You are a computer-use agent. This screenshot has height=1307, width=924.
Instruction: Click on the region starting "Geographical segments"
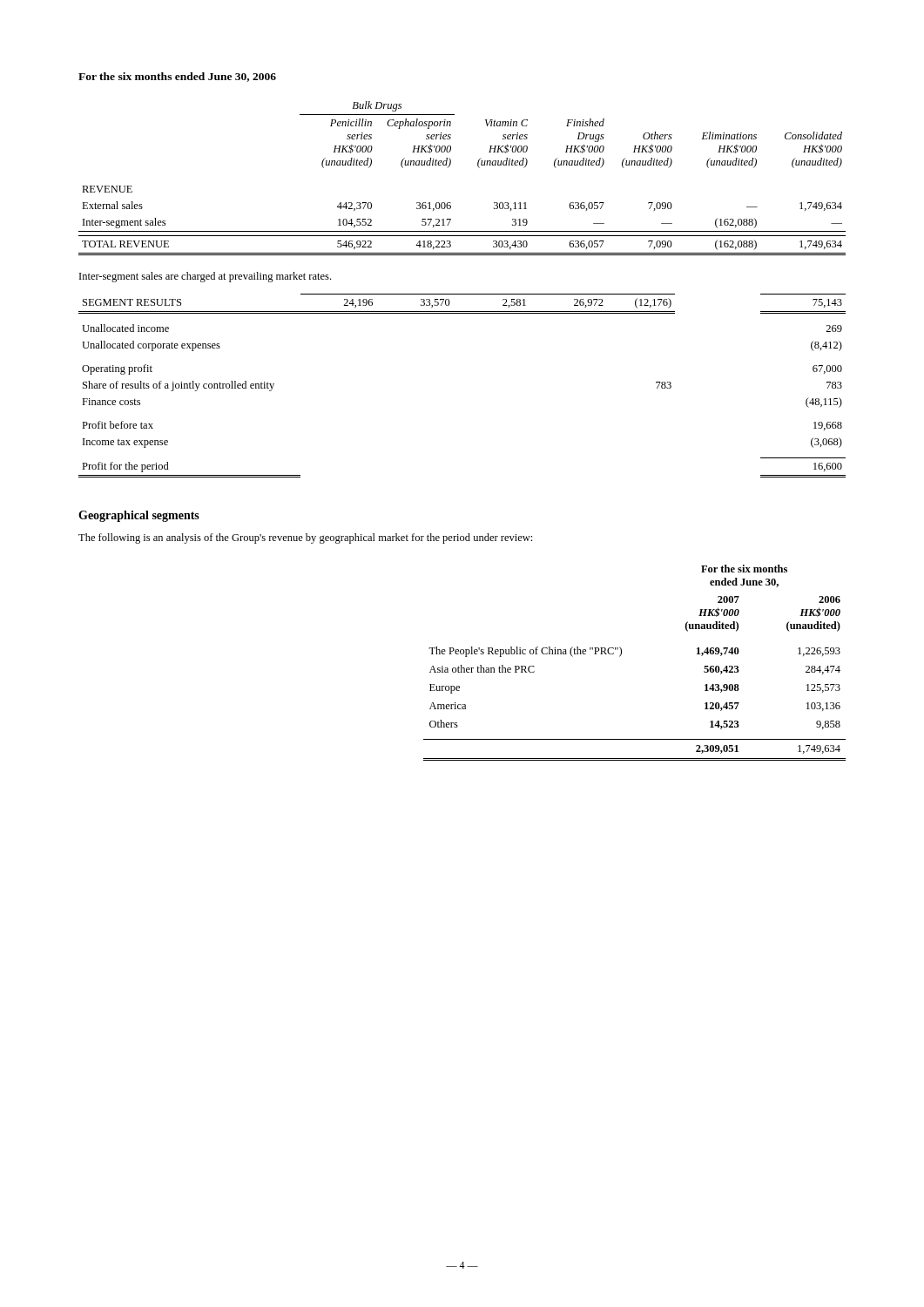[139, 515]
